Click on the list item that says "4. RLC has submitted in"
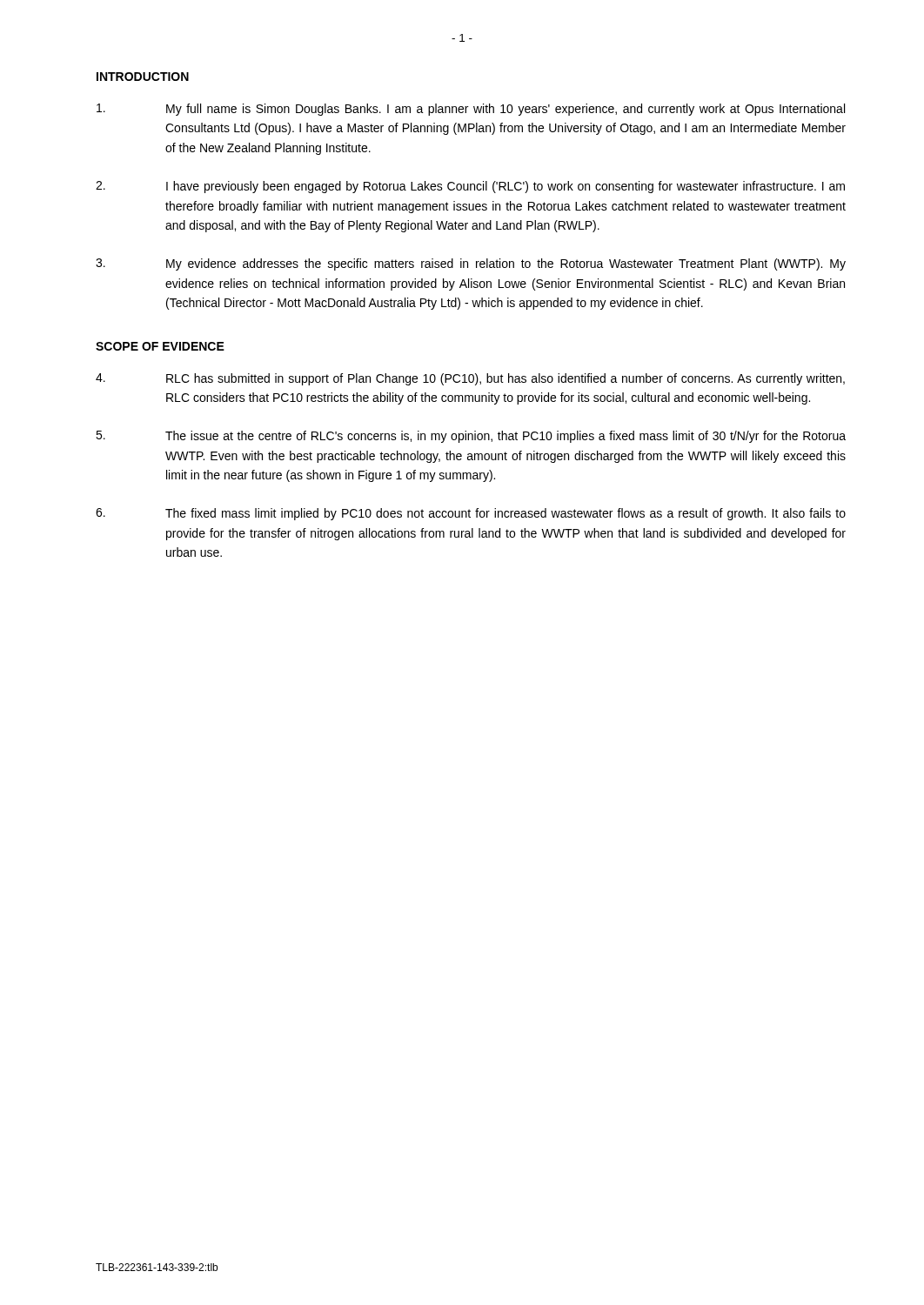Viewport: 924px width, 1305px height. coord(471,388)
